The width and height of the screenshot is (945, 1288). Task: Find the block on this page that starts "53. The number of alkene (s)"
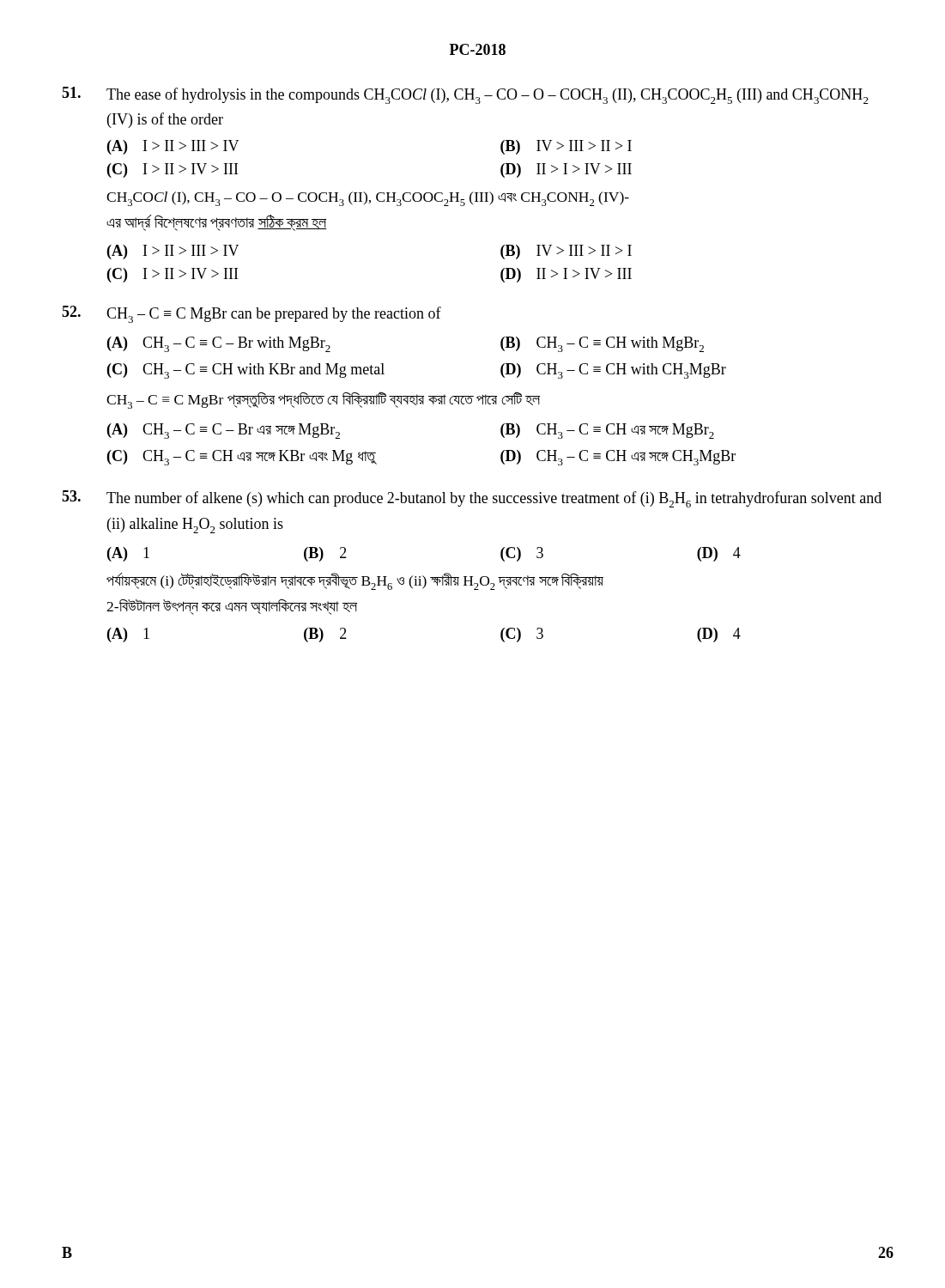(478, 565)
